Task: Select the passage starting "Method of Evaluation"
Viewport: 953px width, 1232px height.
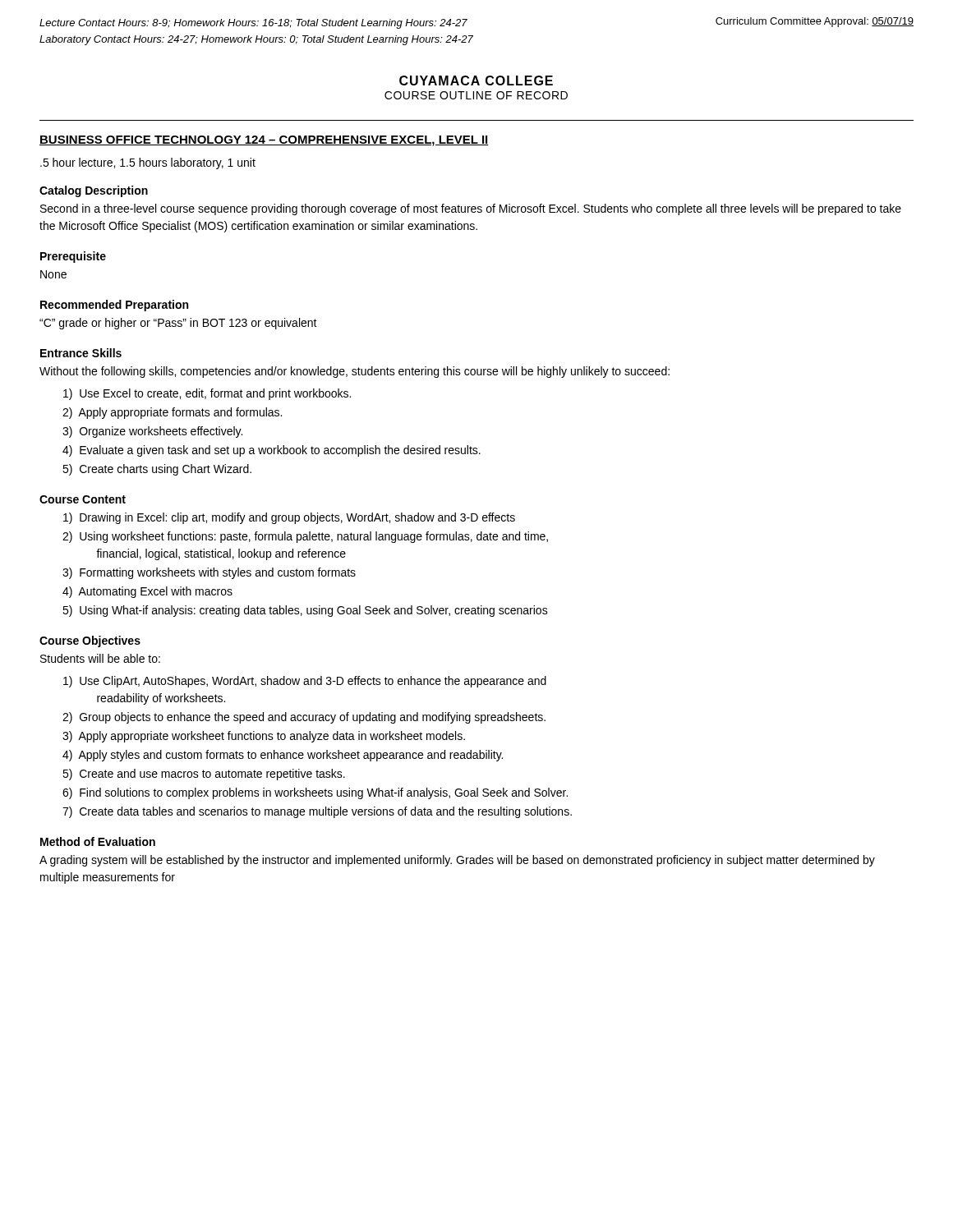Action: (98, 842)
